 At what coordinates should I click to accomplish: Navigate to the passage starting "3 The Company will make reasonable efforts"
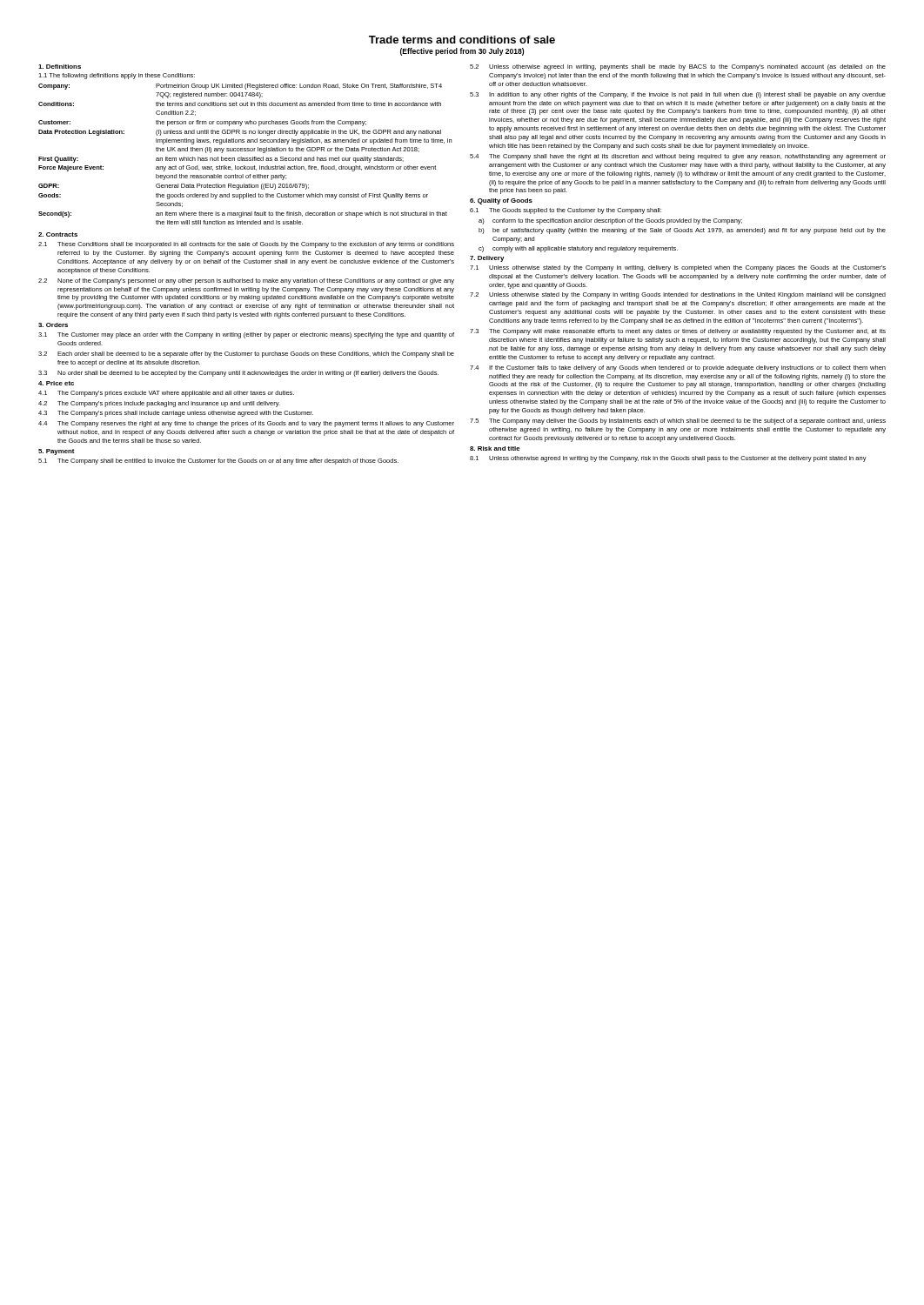(x=678, y=344)
